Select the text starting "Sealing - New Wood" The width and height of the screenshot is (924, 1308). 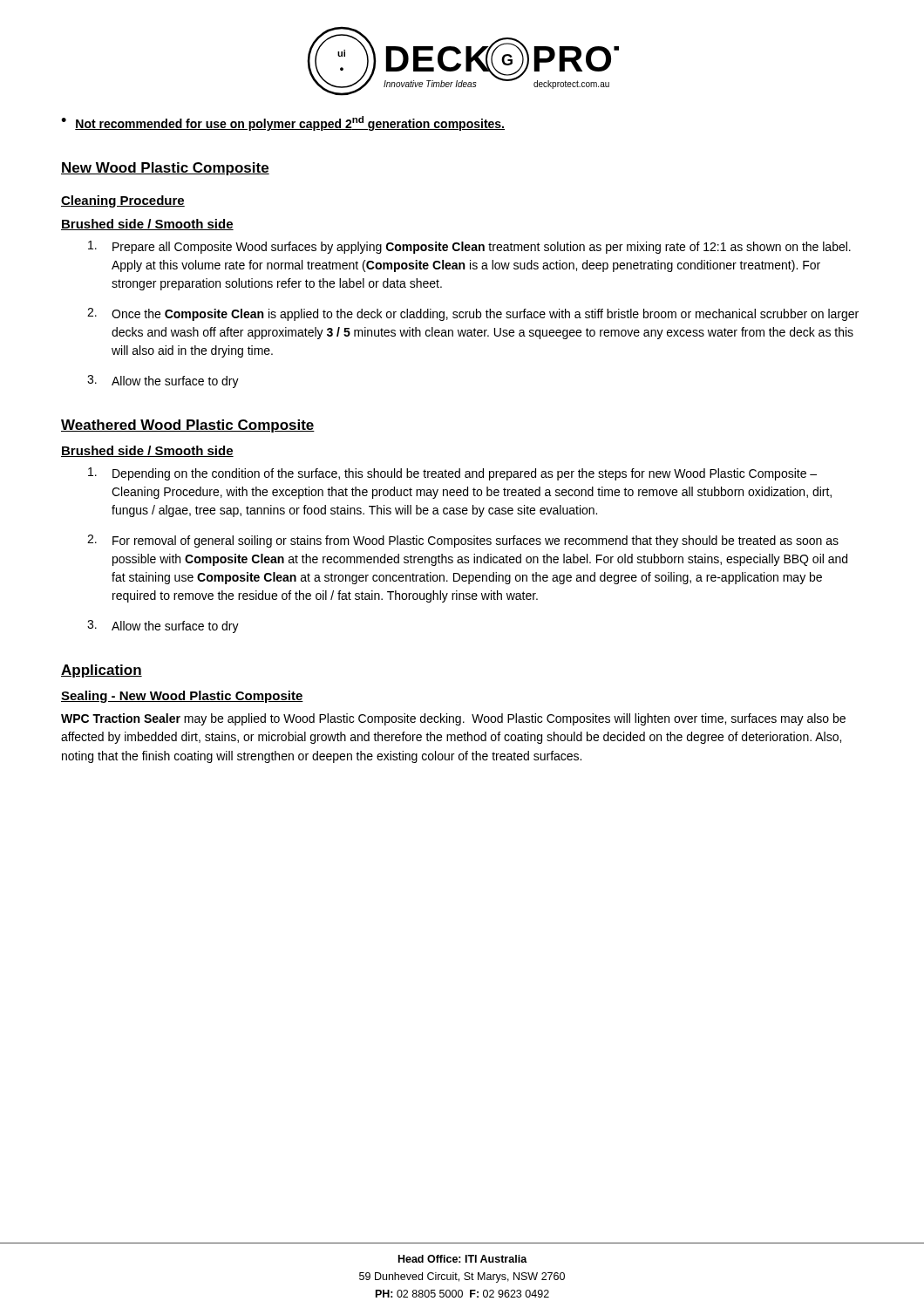pos(182,695)
